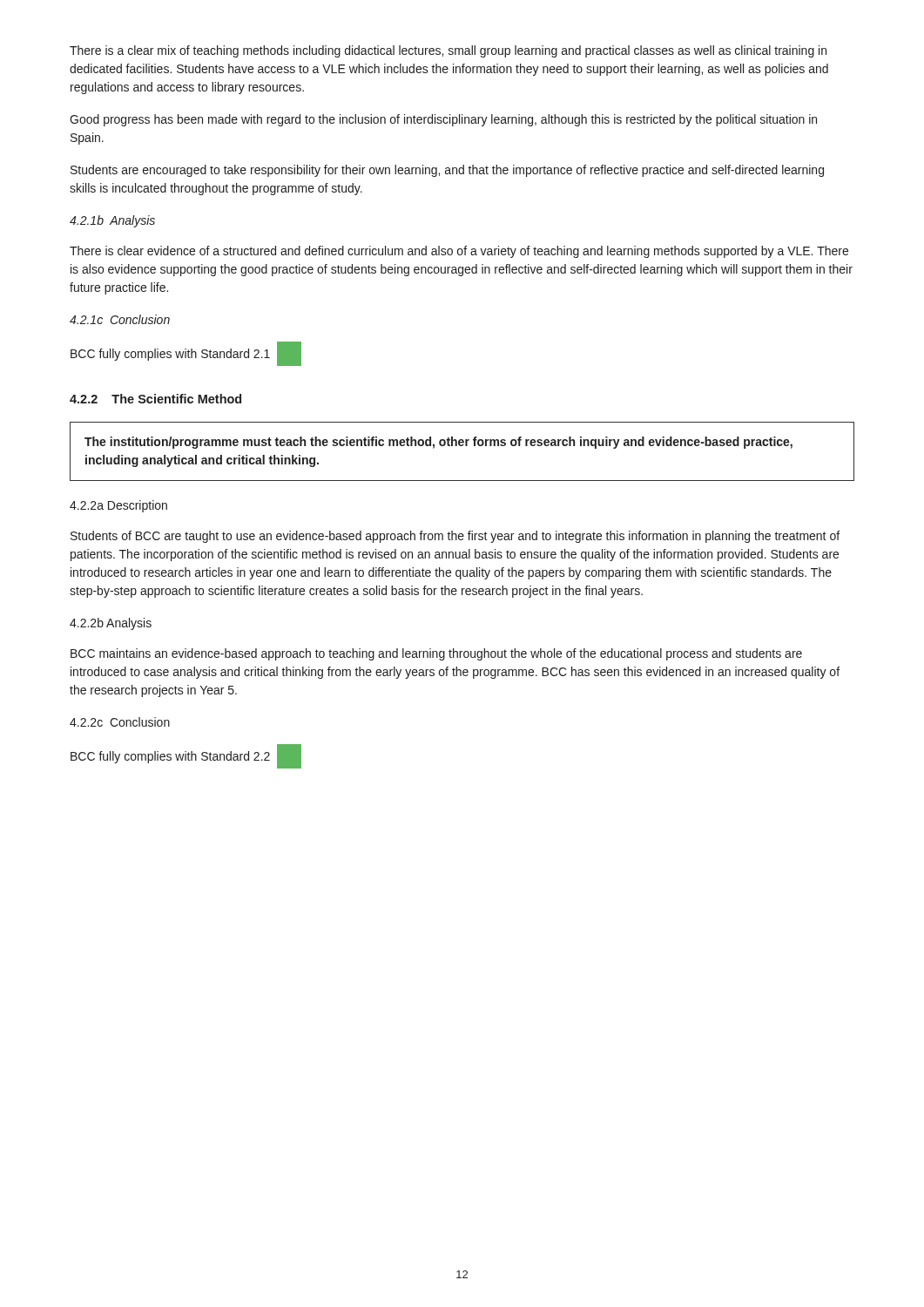Click where it says "4.2.2 The Scientific Method"
The height and width of the screenshot is (1307, 924).
pyautogui.click(x=155, y=399)
